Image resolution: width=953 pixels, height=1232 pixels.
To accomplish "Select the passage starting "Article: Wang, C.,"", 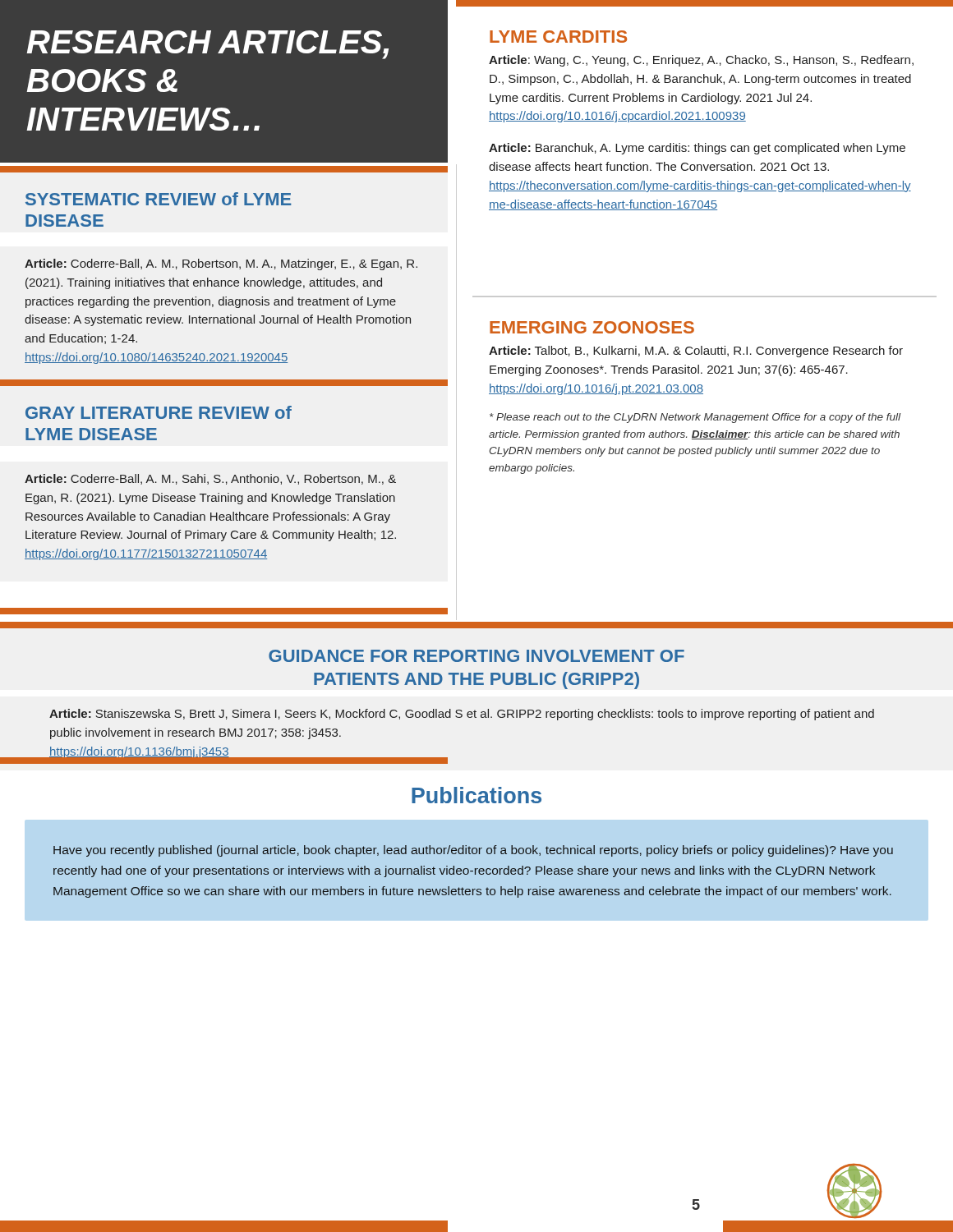I will pyautogui.click(x=702, y=132).
